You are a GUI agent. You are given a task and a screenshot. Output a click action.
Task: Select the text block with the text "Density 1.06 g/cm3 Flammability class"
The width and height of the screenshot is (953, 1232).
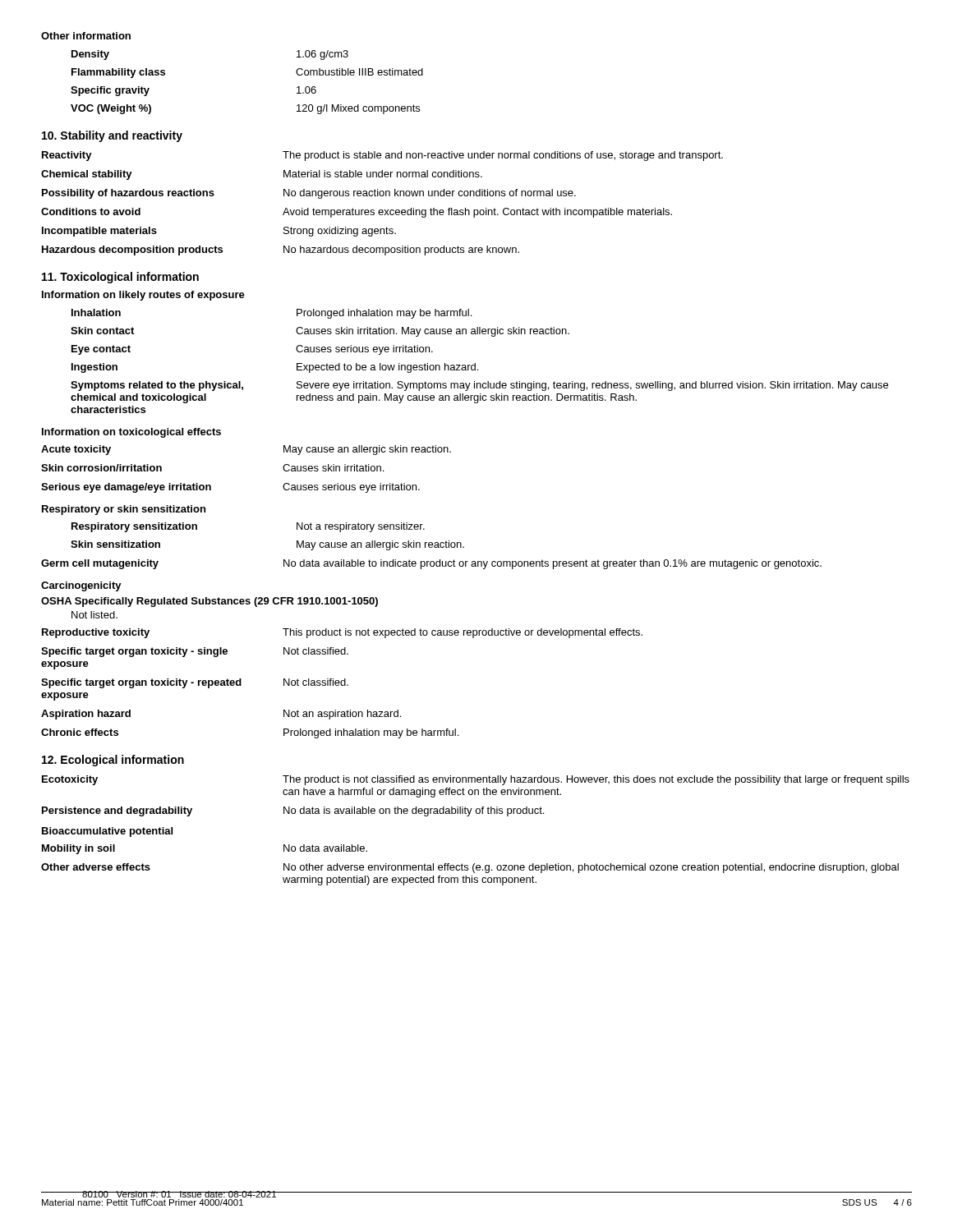[93, 55]
